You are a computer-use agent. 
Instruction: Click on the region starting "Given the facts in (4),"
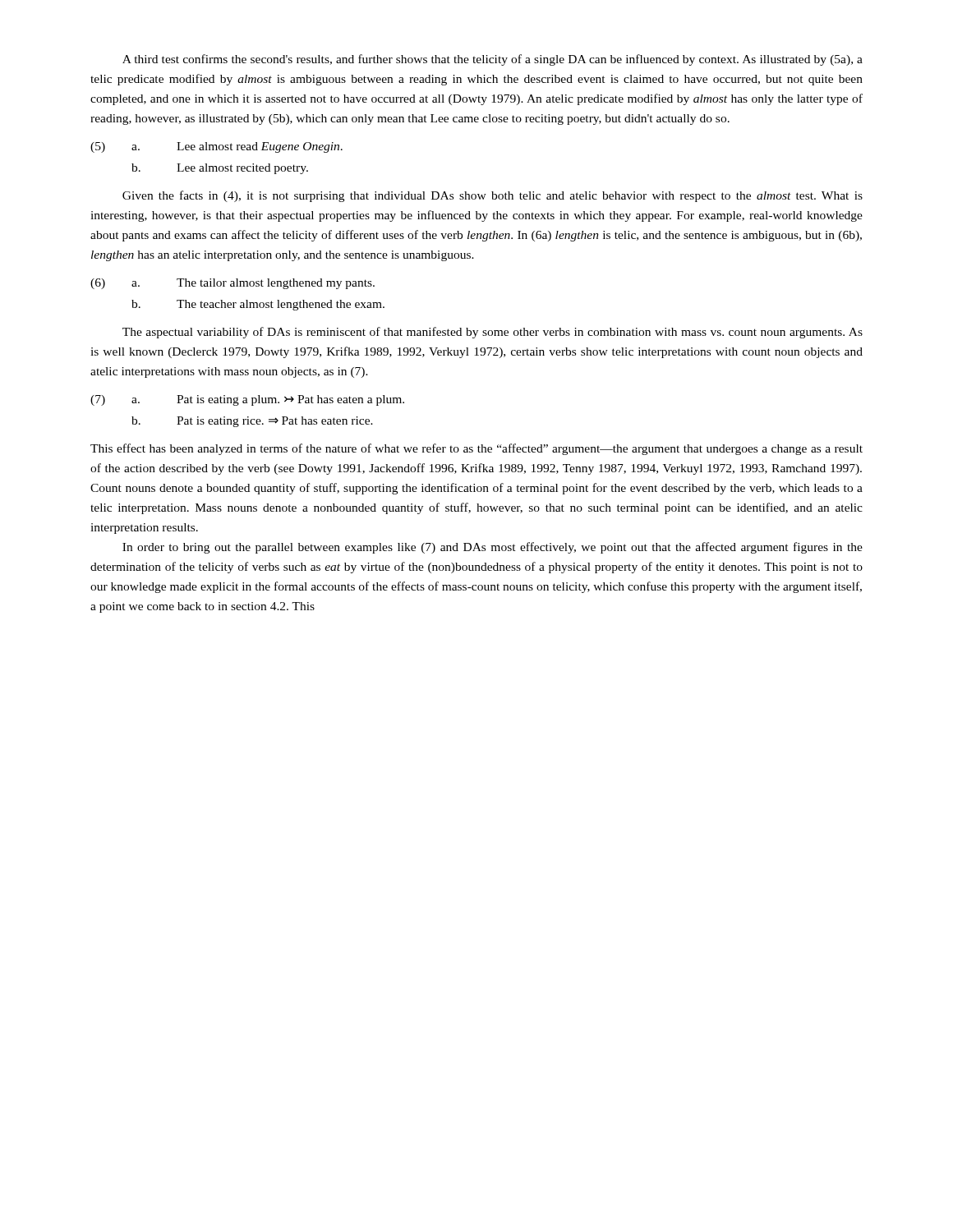tap(476, 225)
